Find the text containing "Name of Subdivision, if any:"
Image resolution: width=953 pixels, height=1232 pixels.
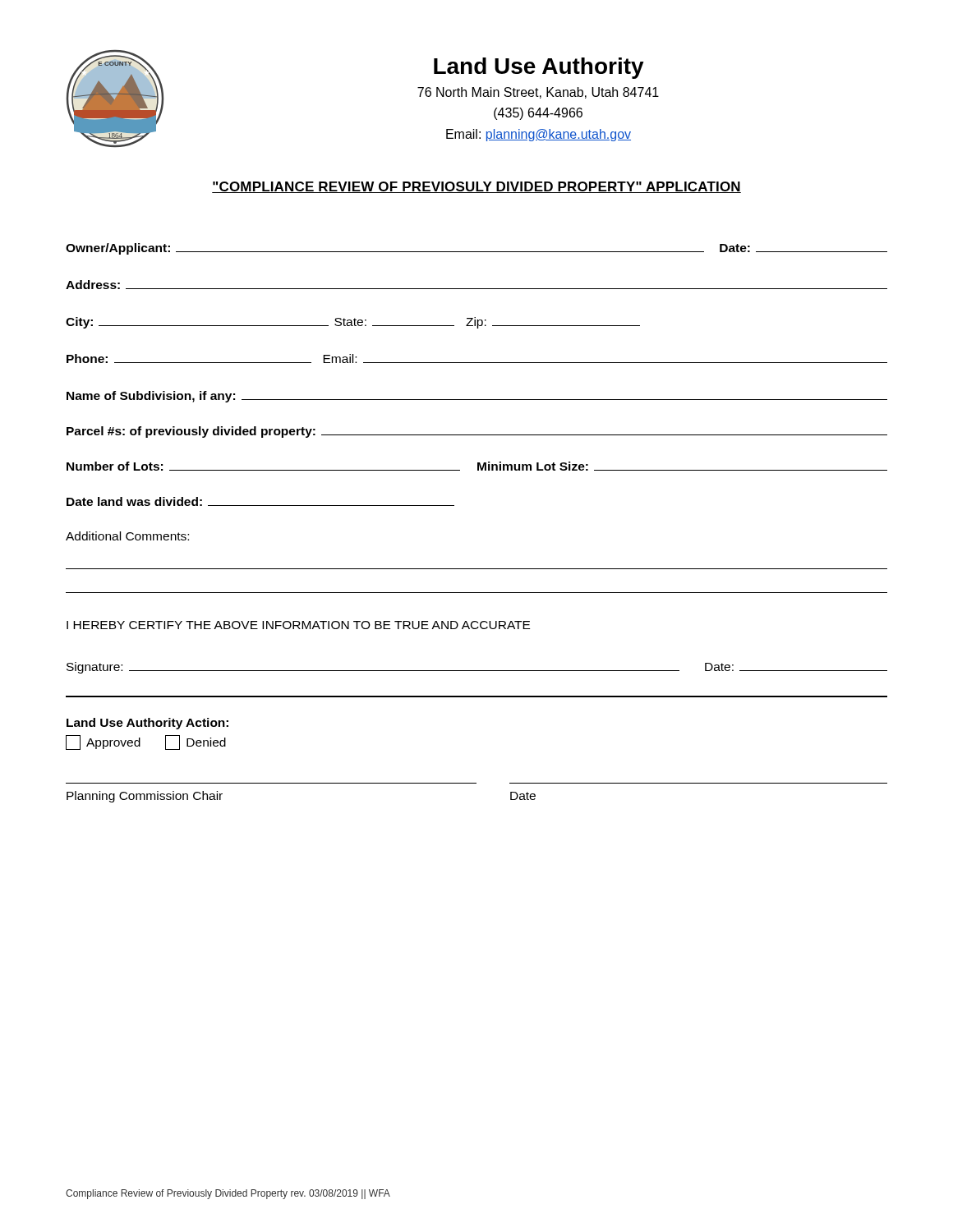click(x=476, y=394)
